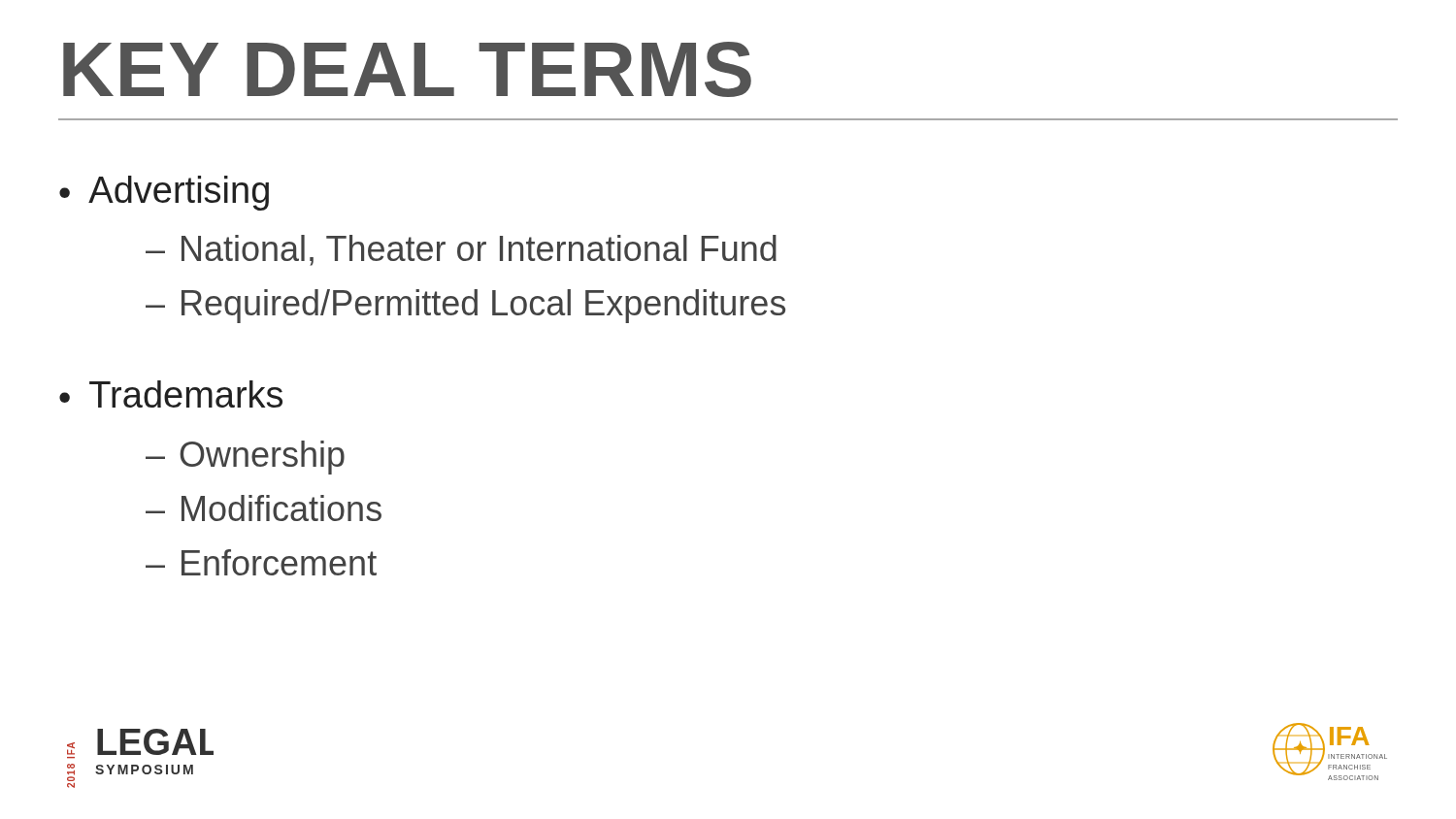
Task: Click where it says "KEY DEAL TERMS"
Action: [728, 75]
